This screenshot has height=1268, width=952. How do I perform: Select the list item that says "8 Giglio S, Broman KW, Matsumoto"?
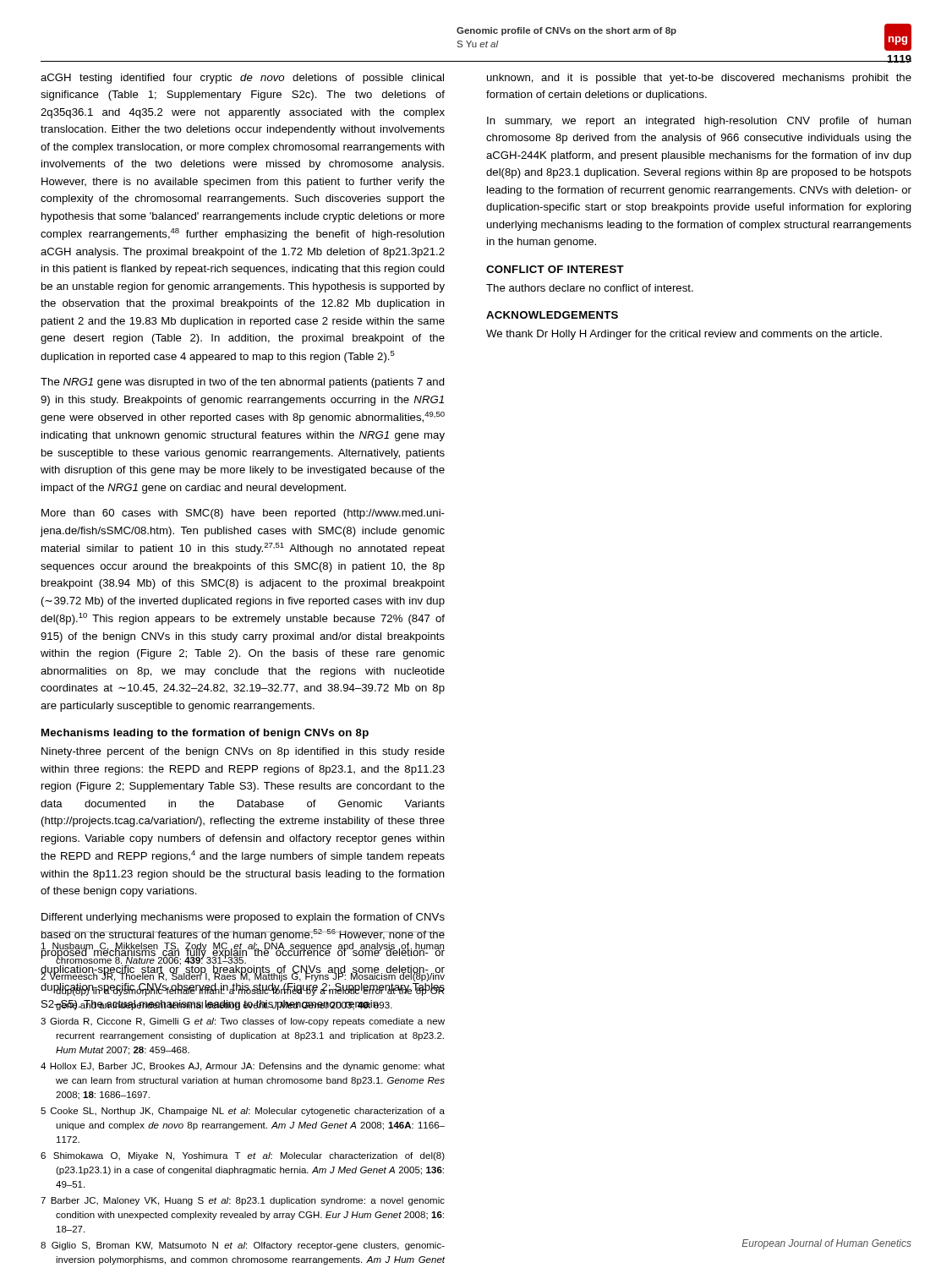(243, 1254)
